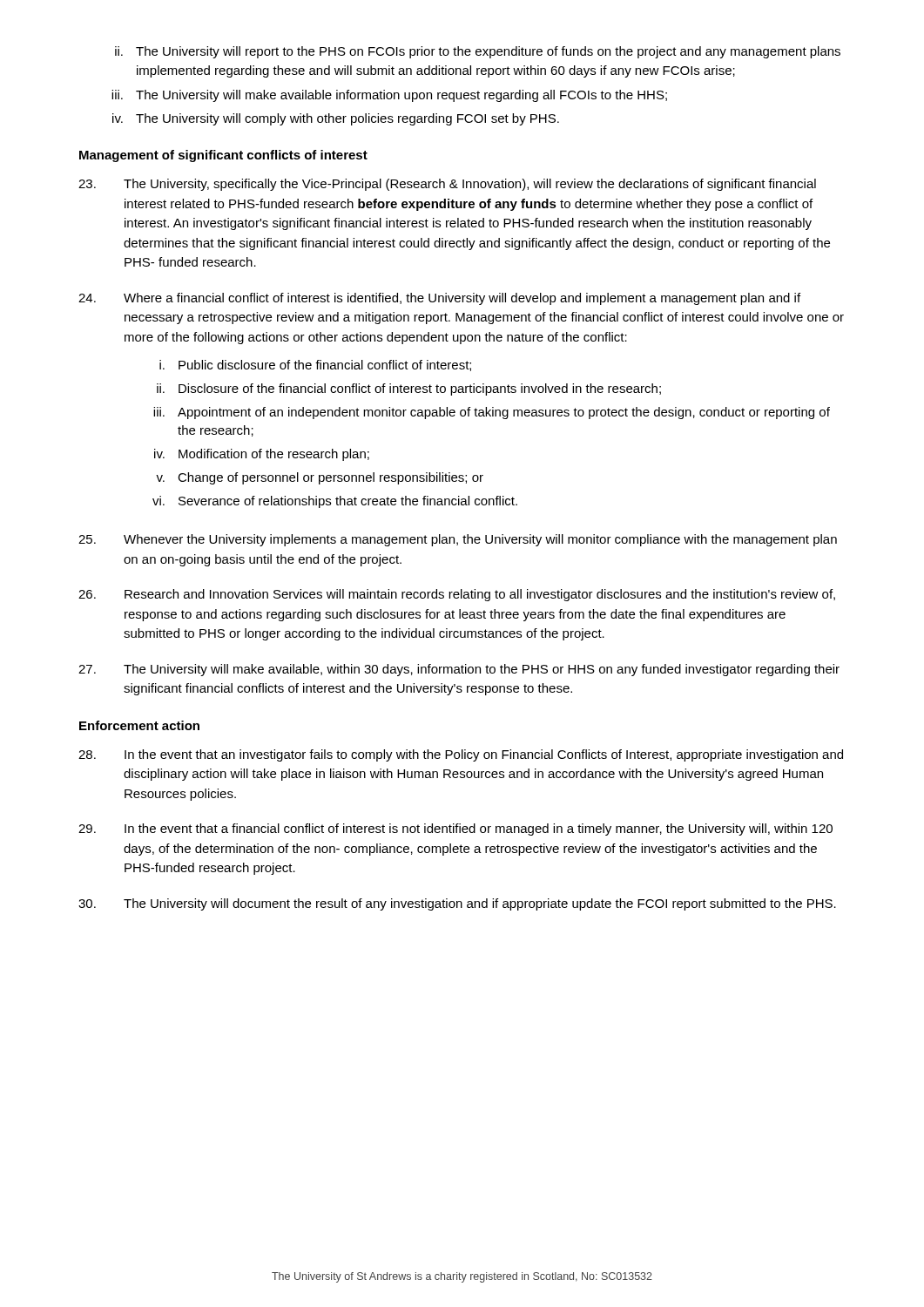Select the passage starting "Where a financial conflict of interest"

(x=462, y=401)
